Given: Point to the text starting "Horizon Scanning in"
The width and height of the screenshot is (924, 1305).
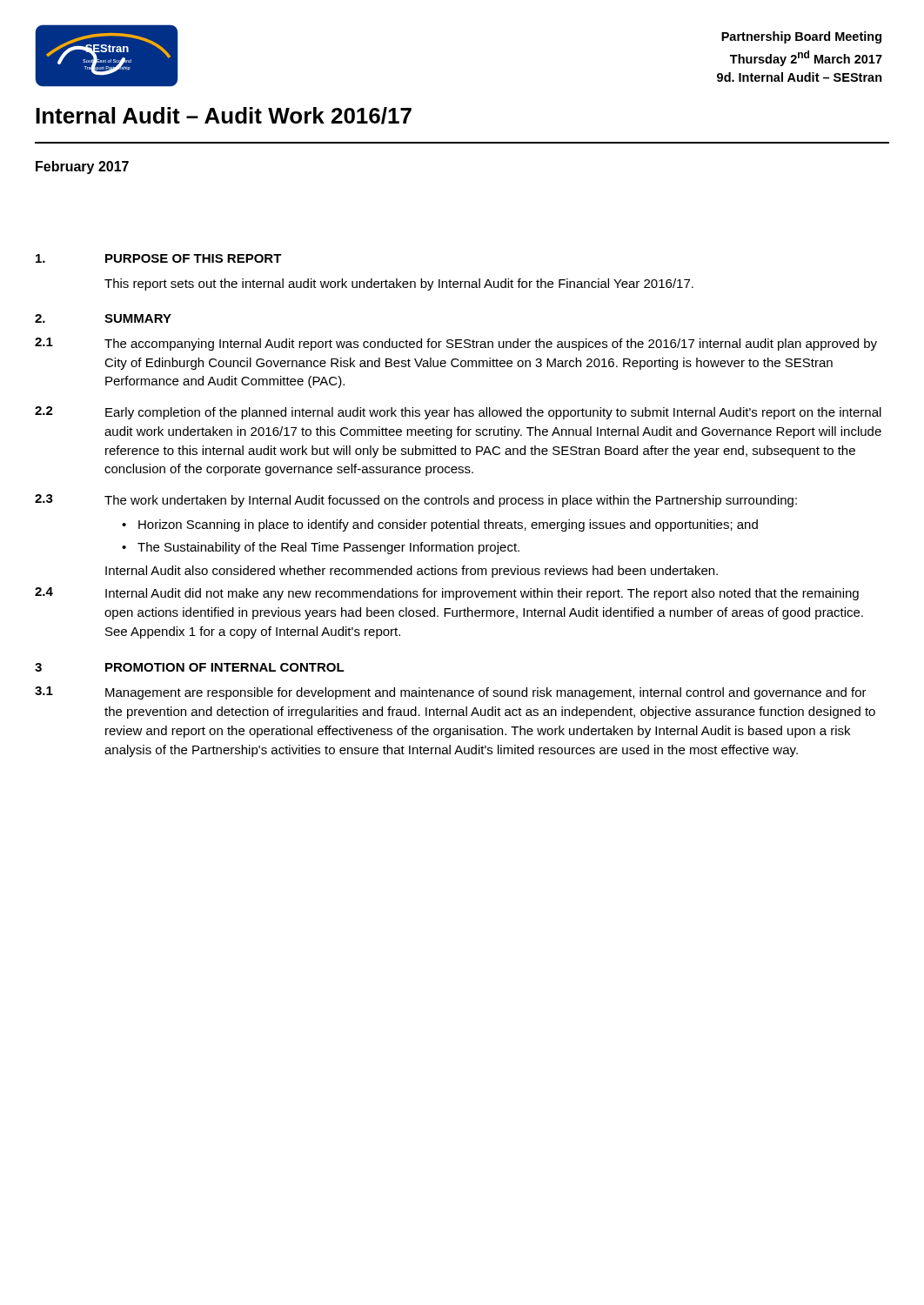Looking at the screenshot, I should (x=448, y=524).
